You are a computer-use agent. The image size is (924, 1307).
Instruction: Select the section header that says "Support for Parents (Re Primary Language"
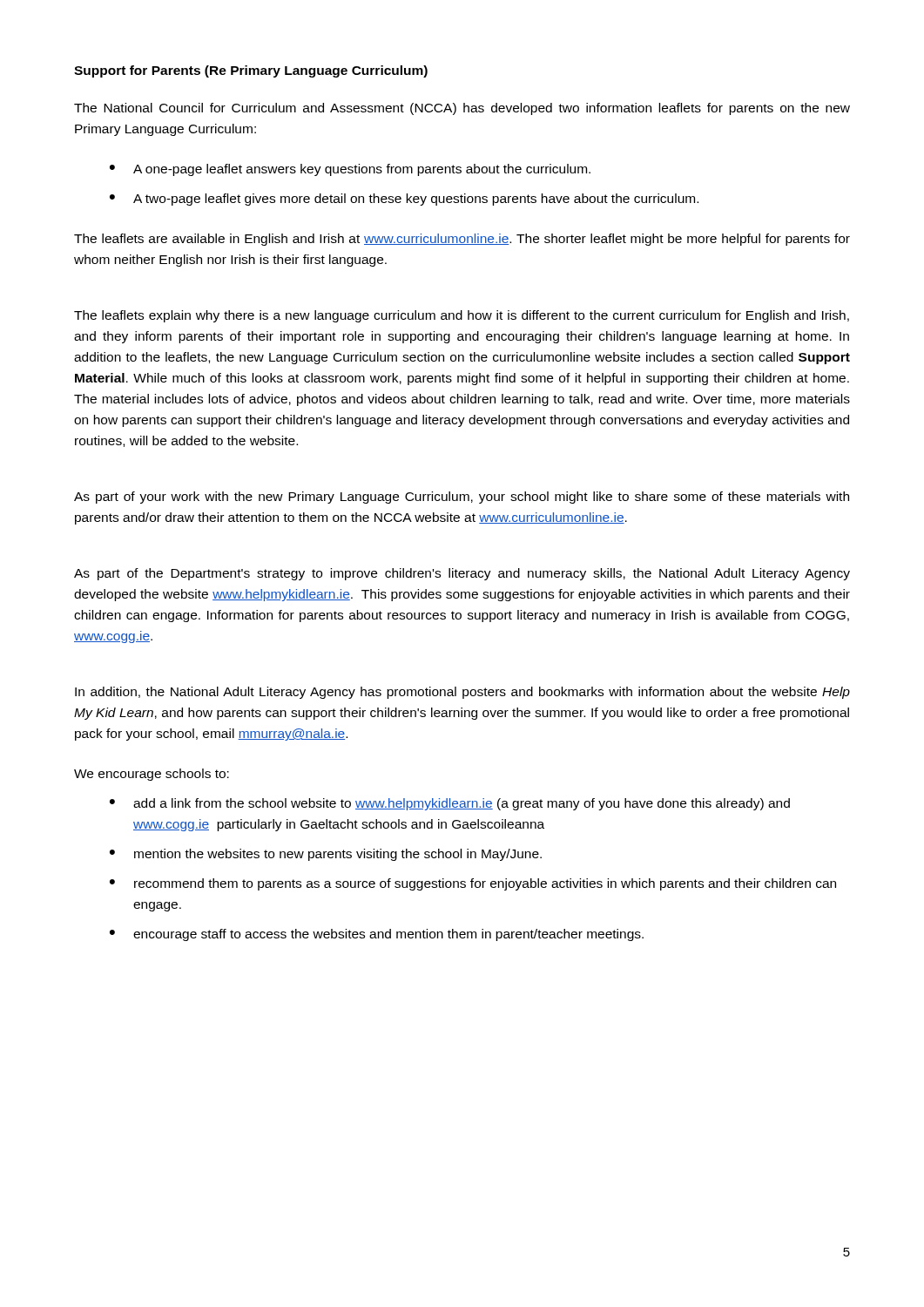click(x=251, y=70)
